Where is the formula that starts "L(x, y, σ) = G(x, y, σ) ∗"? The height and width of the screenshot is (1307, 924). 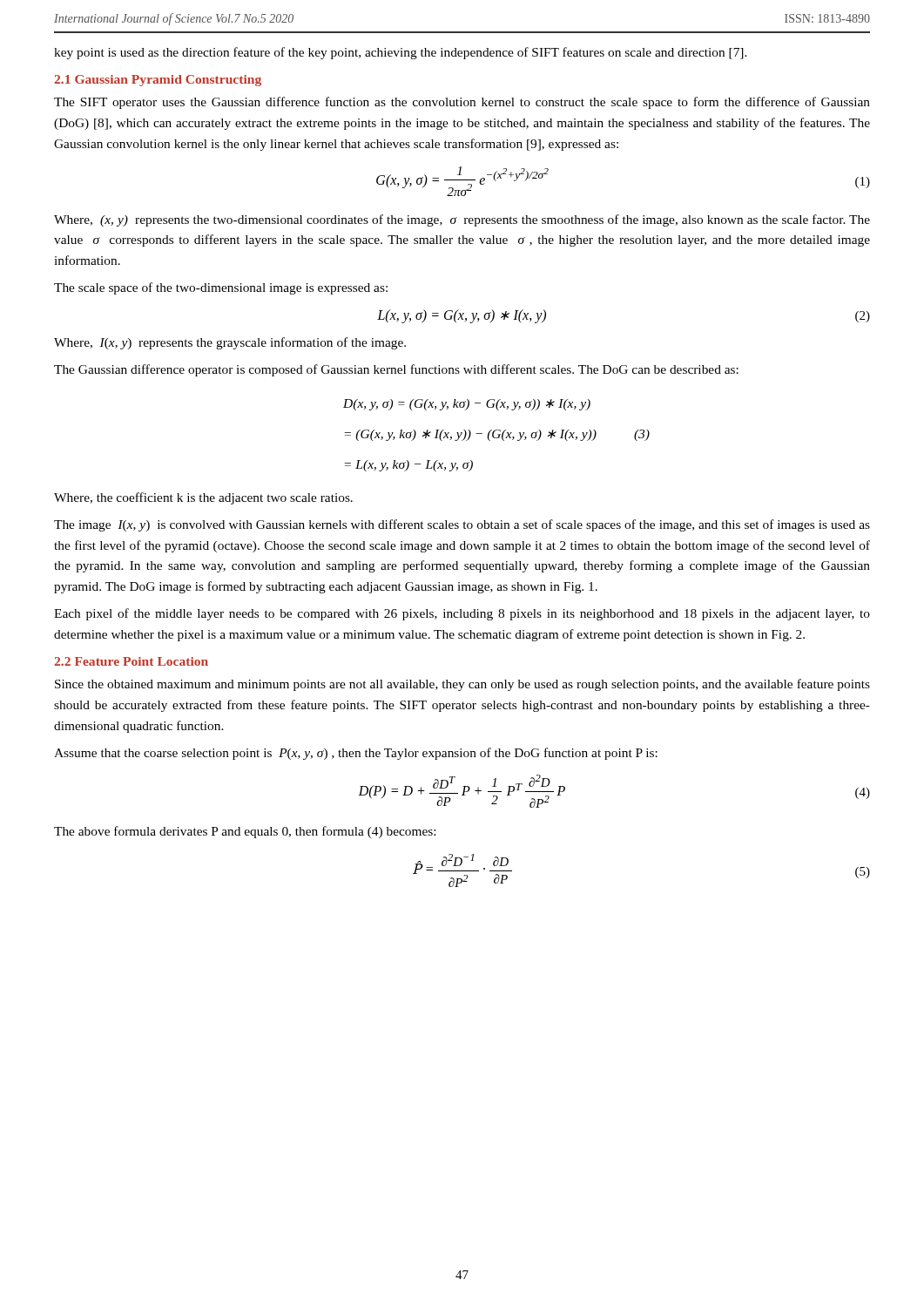coord(460,316)
